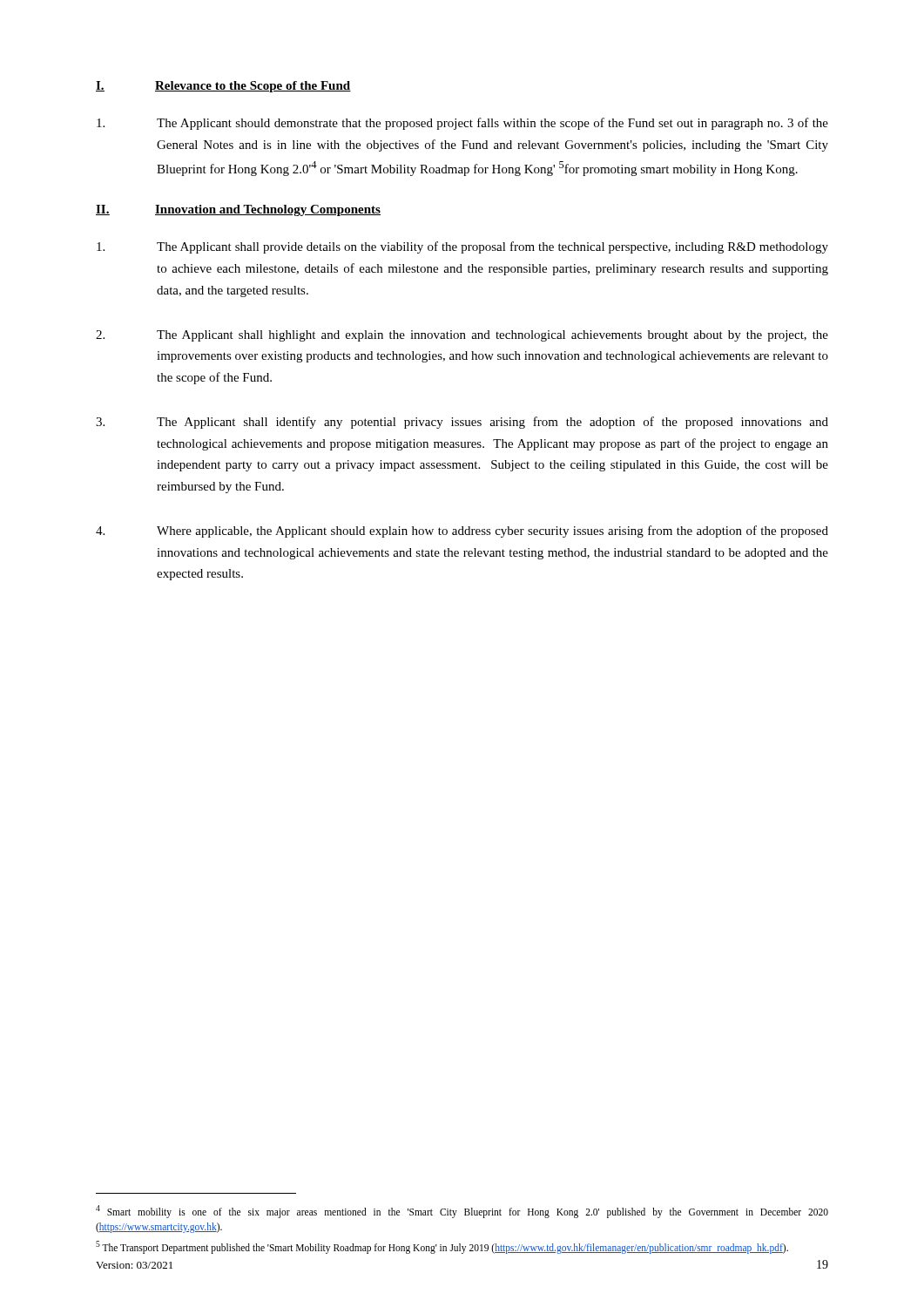Select the list item that reads "4. Where applicable, the Applicant should explain how"
924x1307 pixels.
(x=462, y=552)
